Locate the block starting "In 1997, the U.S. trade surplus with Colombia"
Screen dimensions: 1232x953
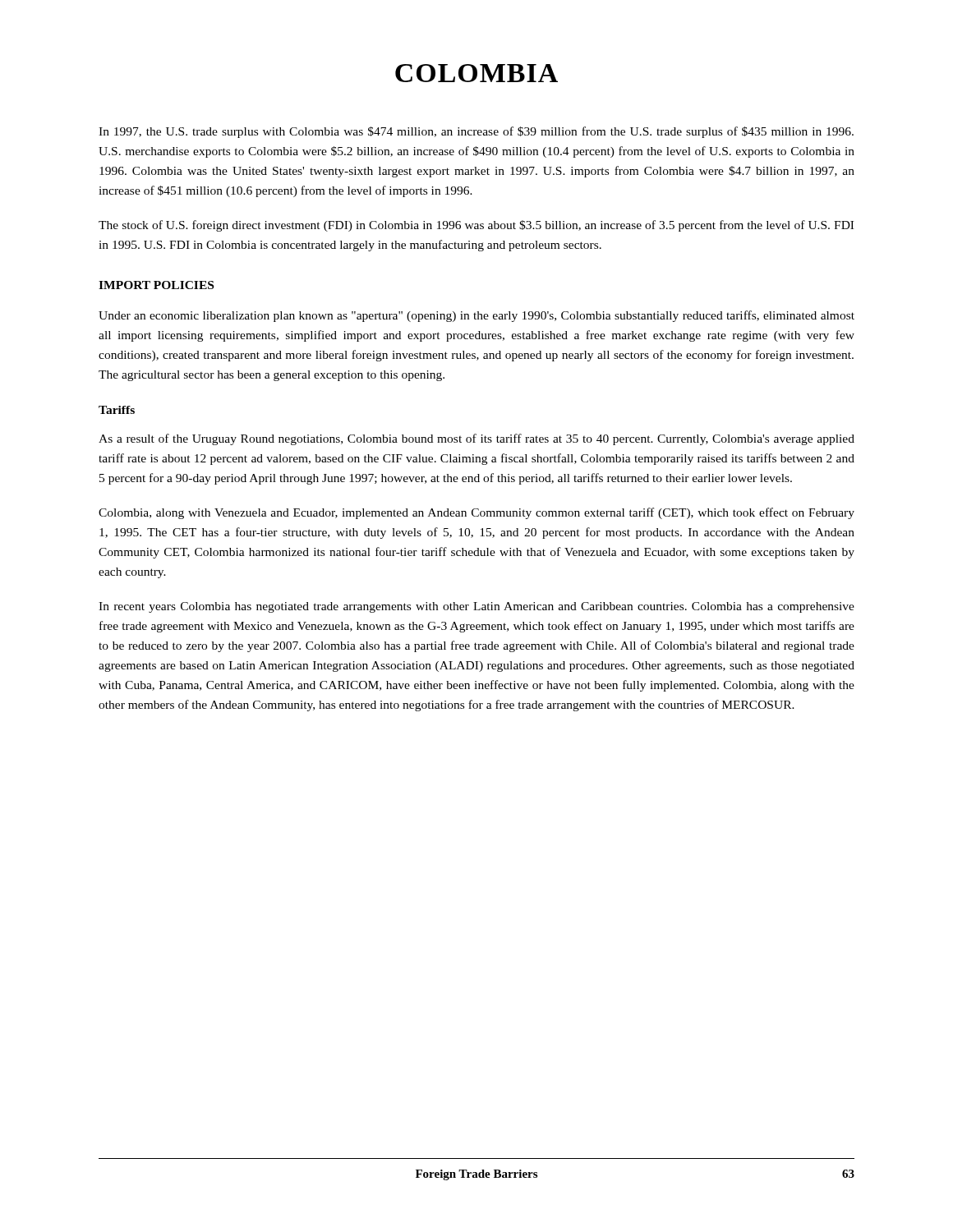pyautogui.click(x=476, y=161)
